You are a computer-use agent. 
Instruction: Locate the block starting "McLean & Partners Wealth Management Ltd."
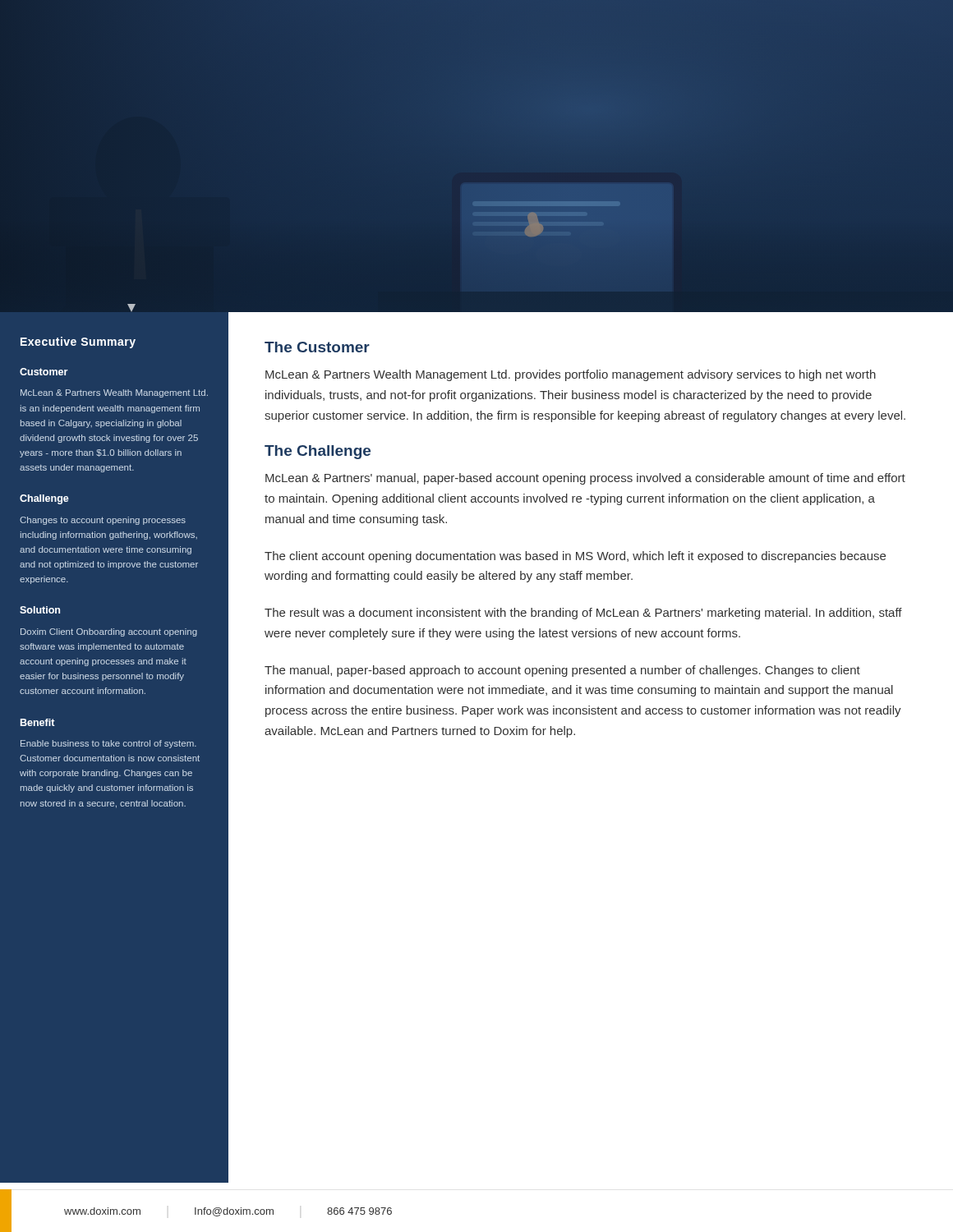(x=585, y=394)
